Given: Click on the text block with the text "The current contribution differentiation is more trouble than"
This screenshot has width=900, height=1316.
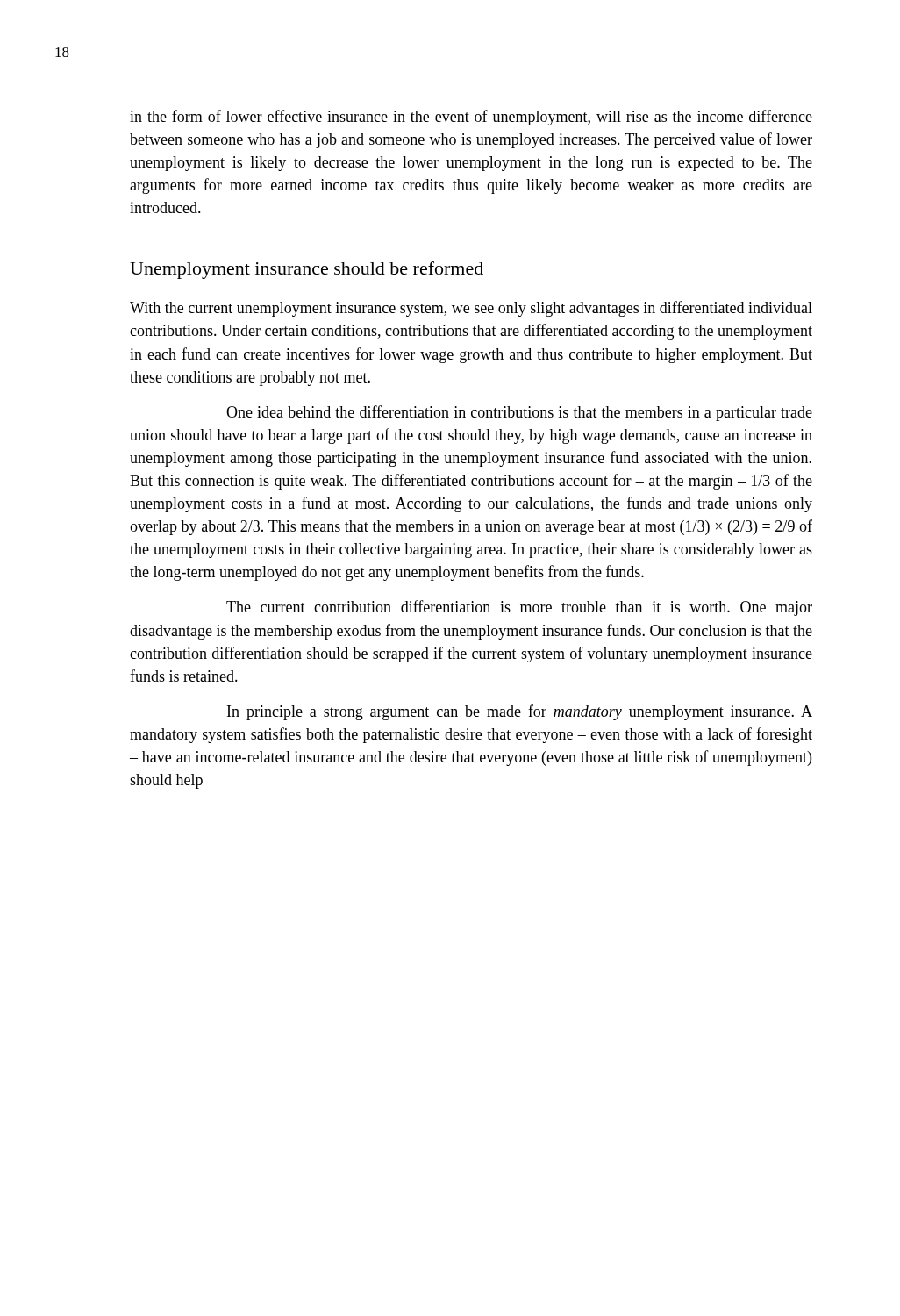Looking at the screenshot, I should coord(471,642).
